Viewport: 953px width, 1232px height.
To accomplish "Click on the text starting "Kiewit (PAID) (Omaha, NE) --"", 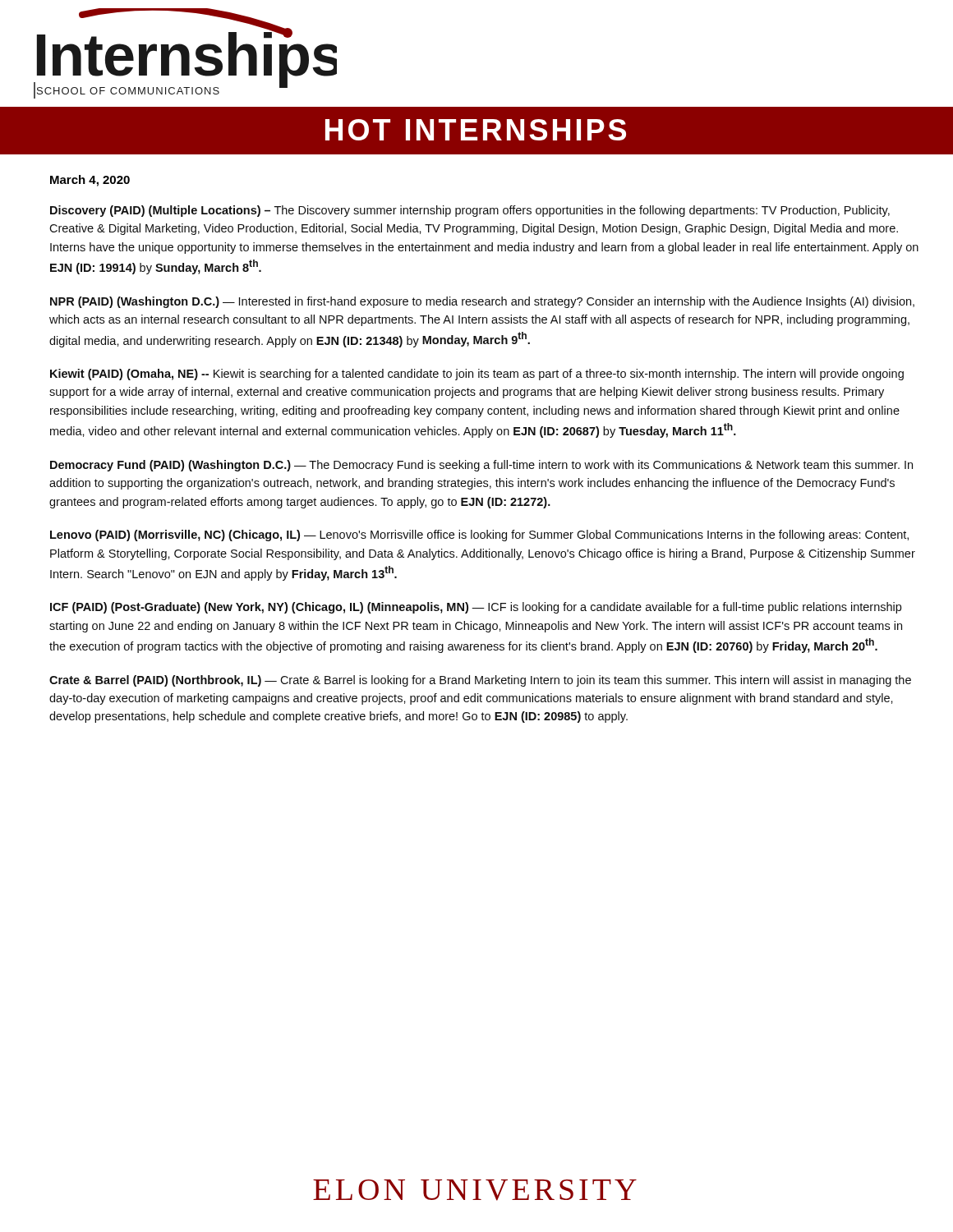I will 477,402.
